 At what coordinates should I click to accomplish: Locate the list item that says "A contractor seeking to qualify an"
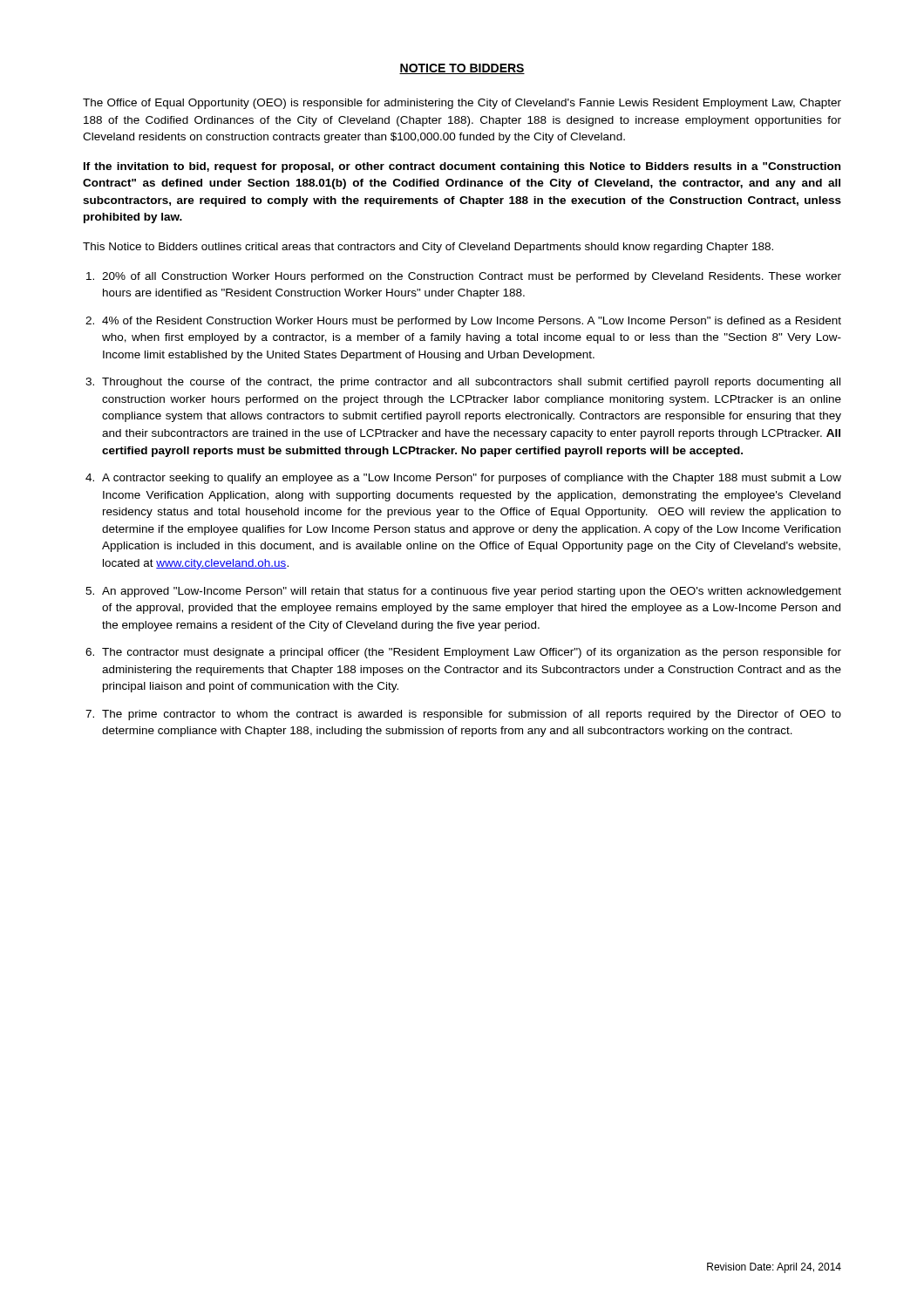tap(472, 520)
